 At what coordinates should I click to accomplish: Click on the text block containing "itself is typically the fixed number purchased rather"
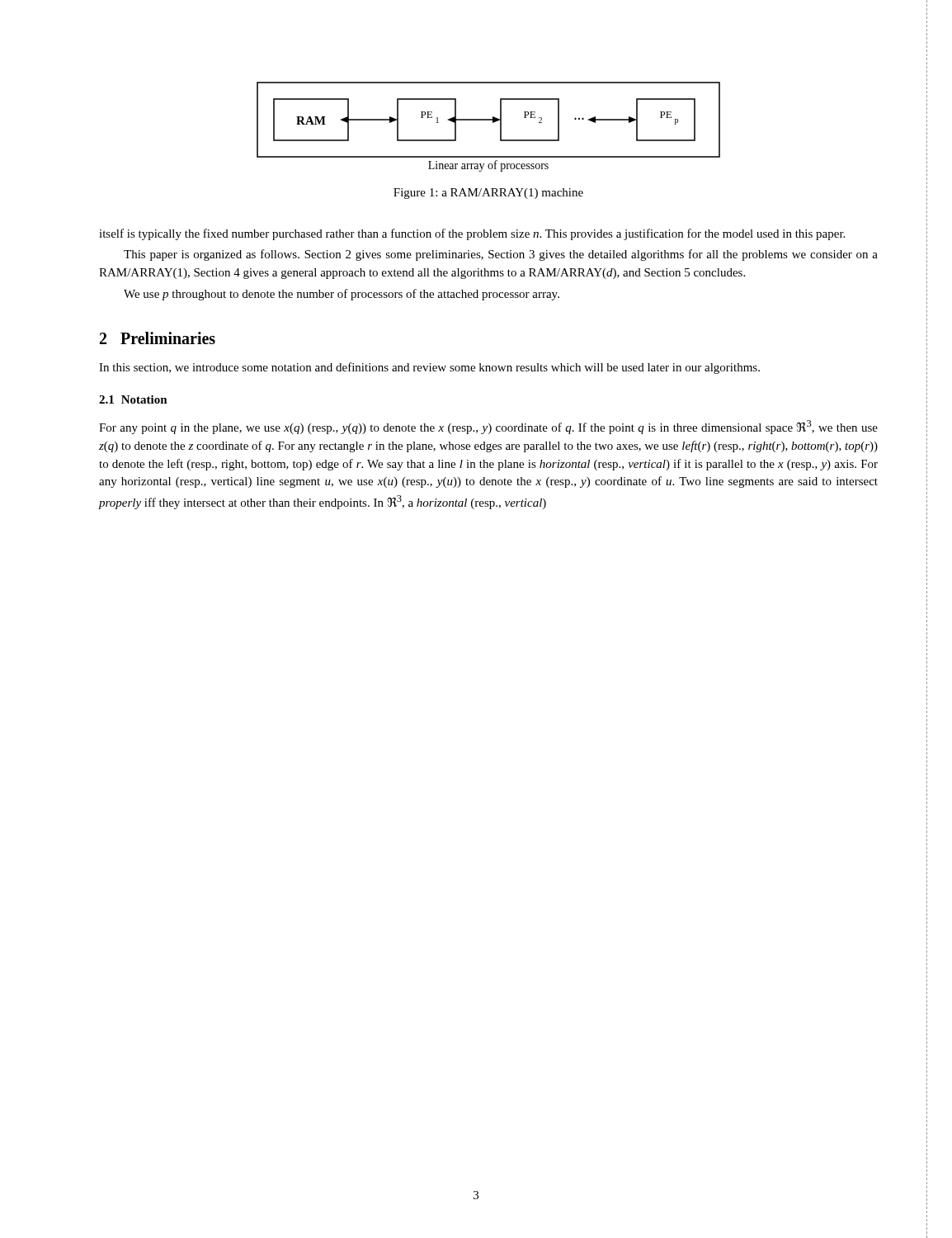pos(488,264)
